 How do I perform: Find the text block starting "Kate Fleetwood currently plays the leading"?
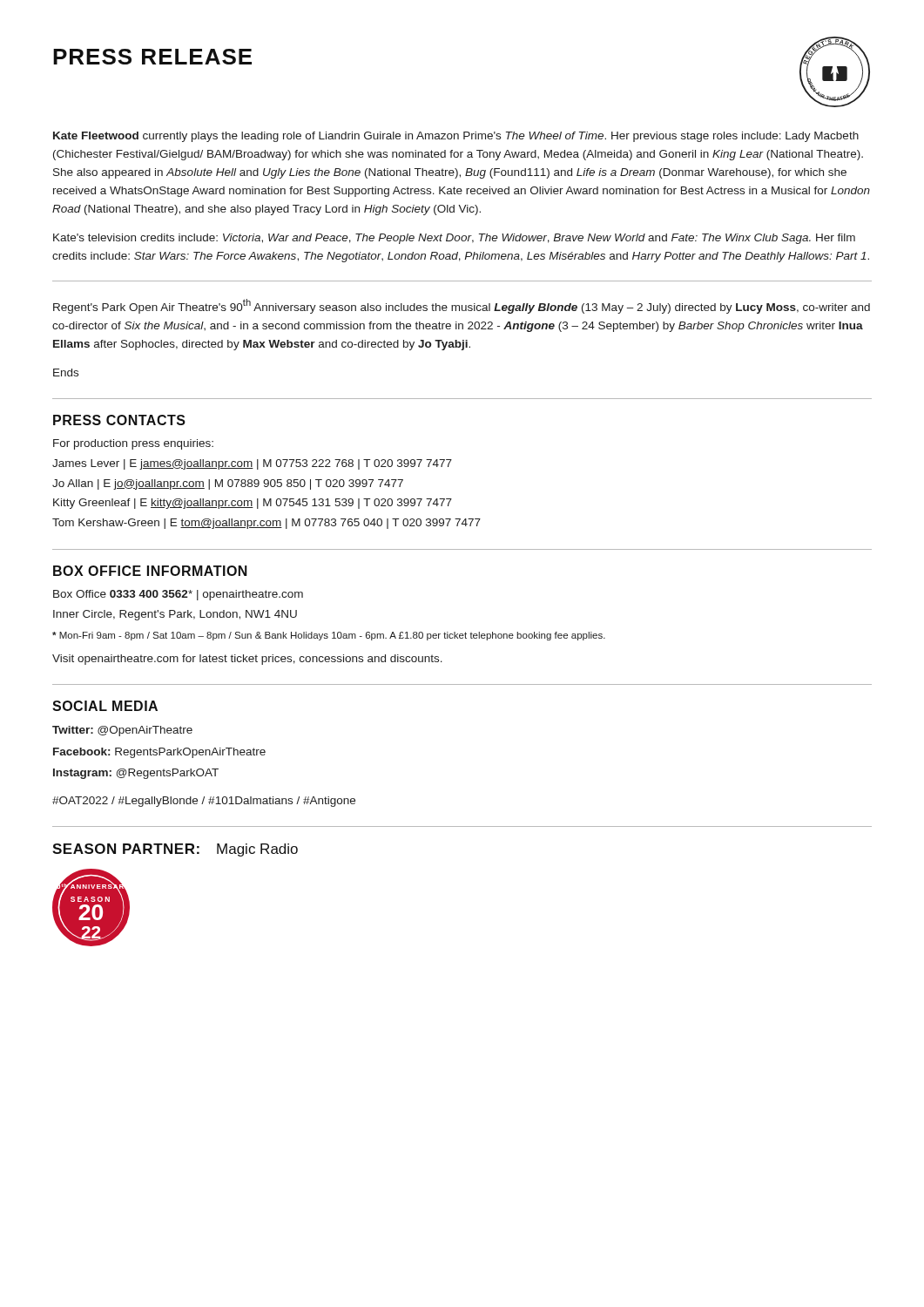coord(461,172)
